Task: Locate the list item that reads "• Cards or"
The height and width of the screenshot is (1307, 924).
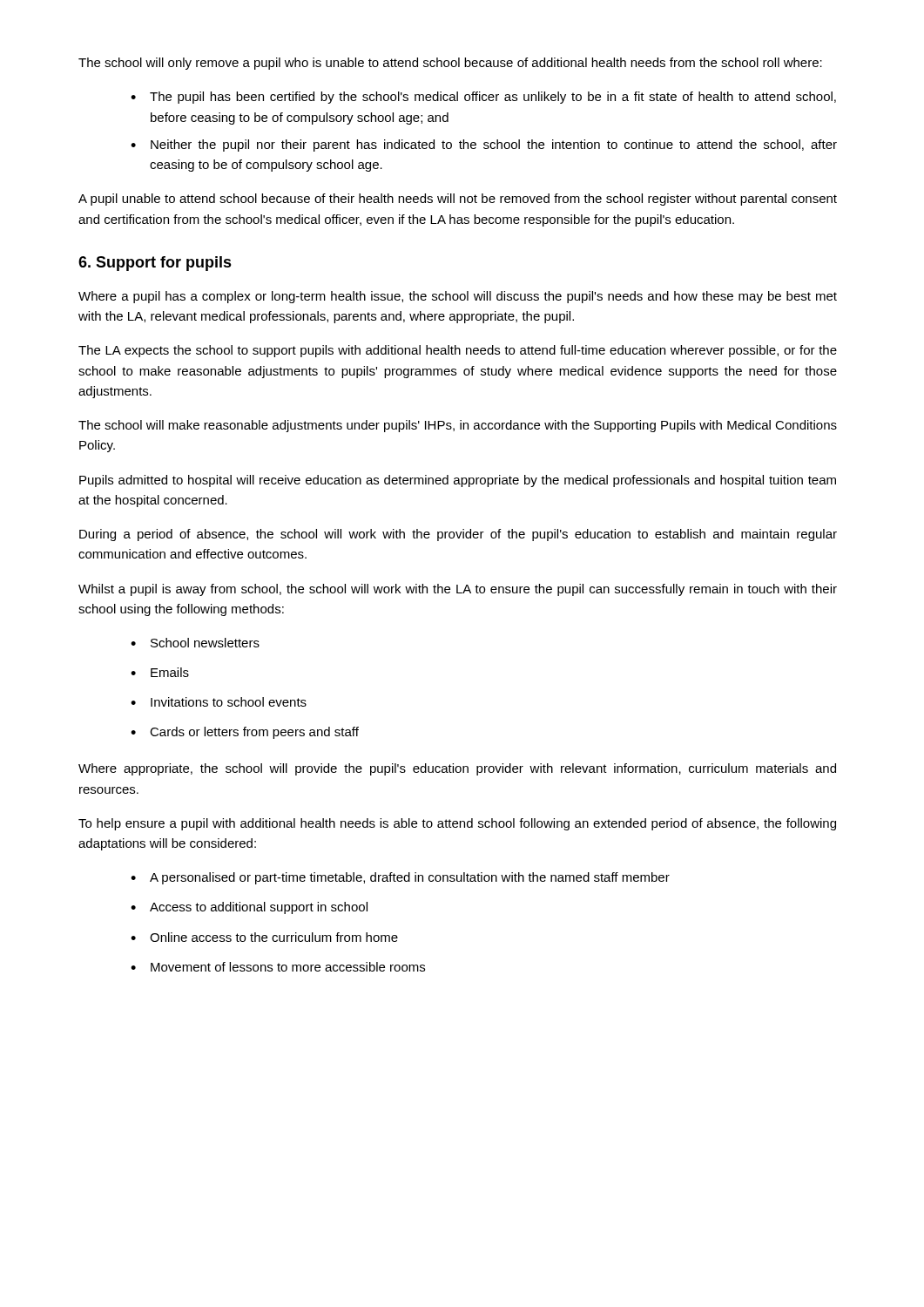Action: pyautogui.click(x=245, y=733)
